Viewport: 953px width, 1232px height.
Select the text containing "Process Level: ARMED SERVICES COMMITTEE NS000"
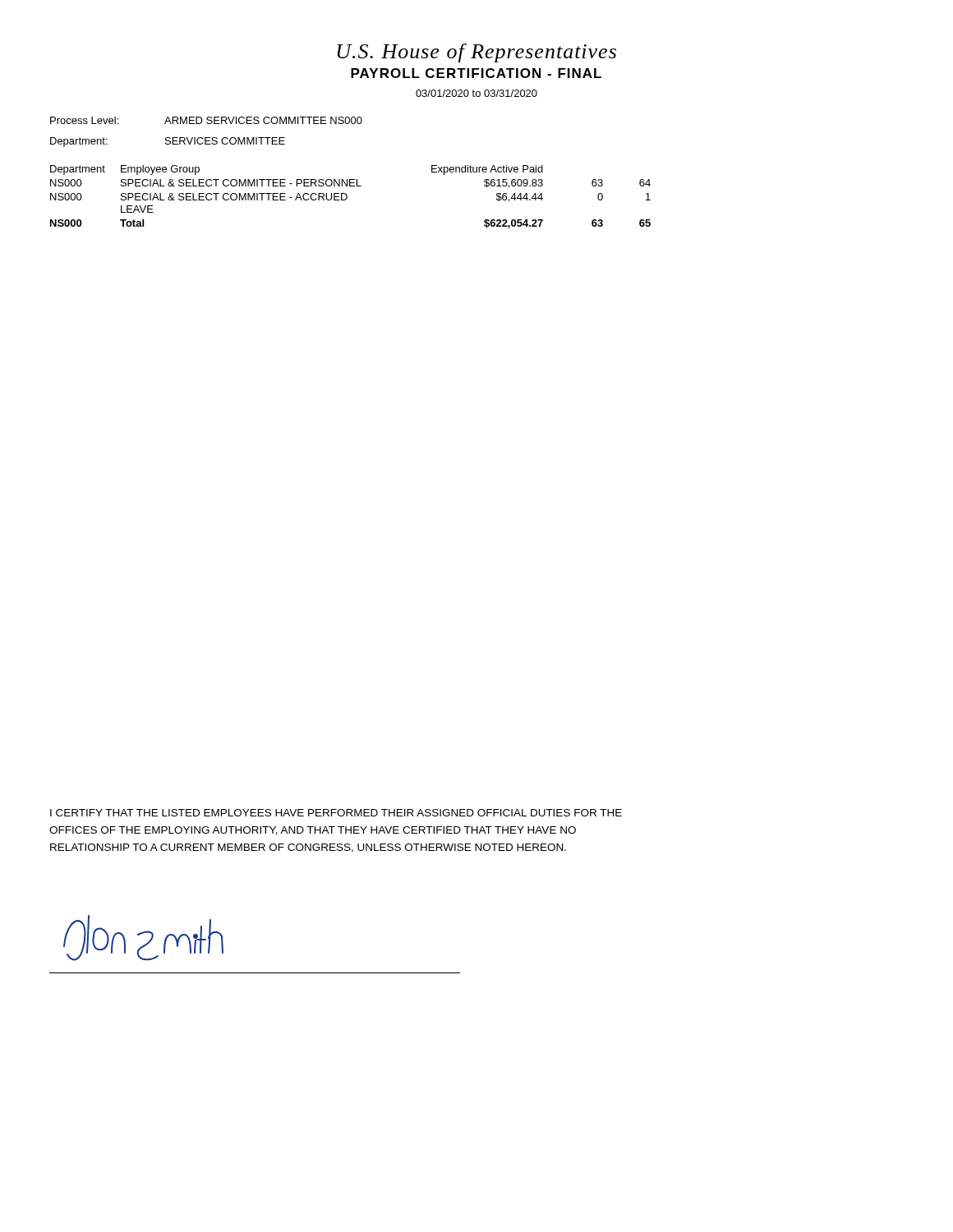pyautogui.click(x=206, y=120)
